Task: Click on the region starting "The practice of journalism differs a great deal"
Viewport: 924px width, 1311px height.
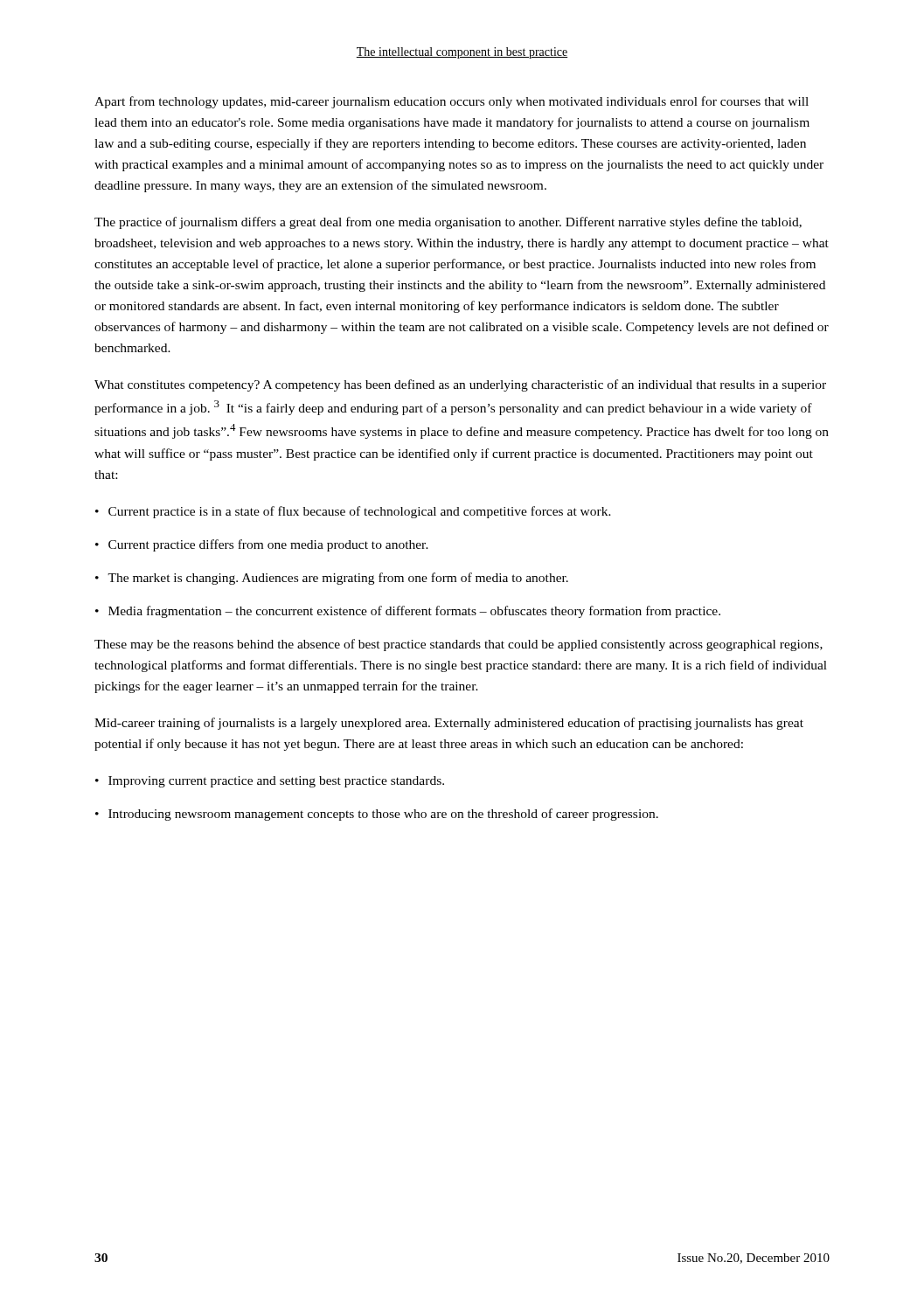Action: (x=462, y=285)
